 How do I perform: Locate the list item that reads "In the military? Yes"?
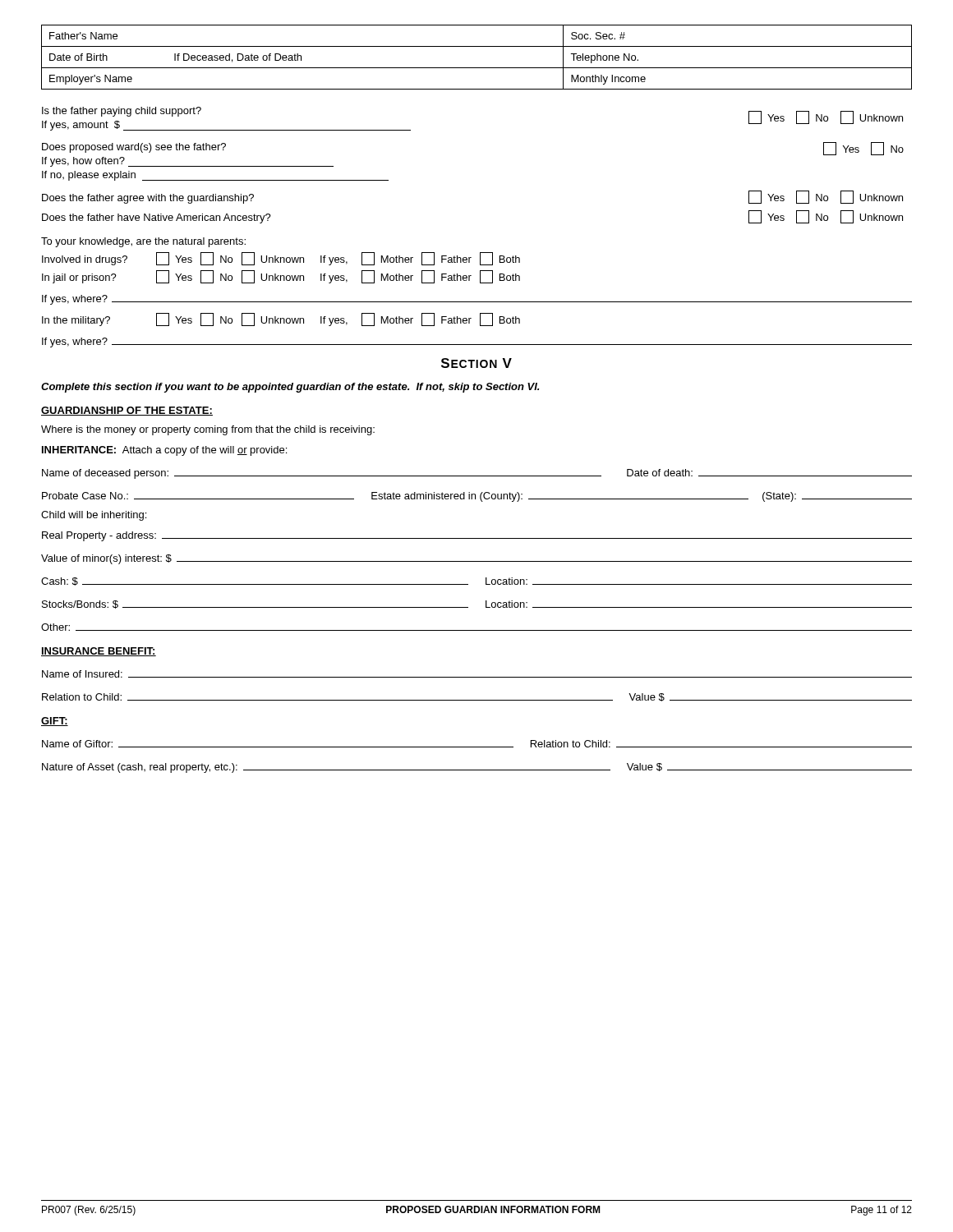pos(476,330)
